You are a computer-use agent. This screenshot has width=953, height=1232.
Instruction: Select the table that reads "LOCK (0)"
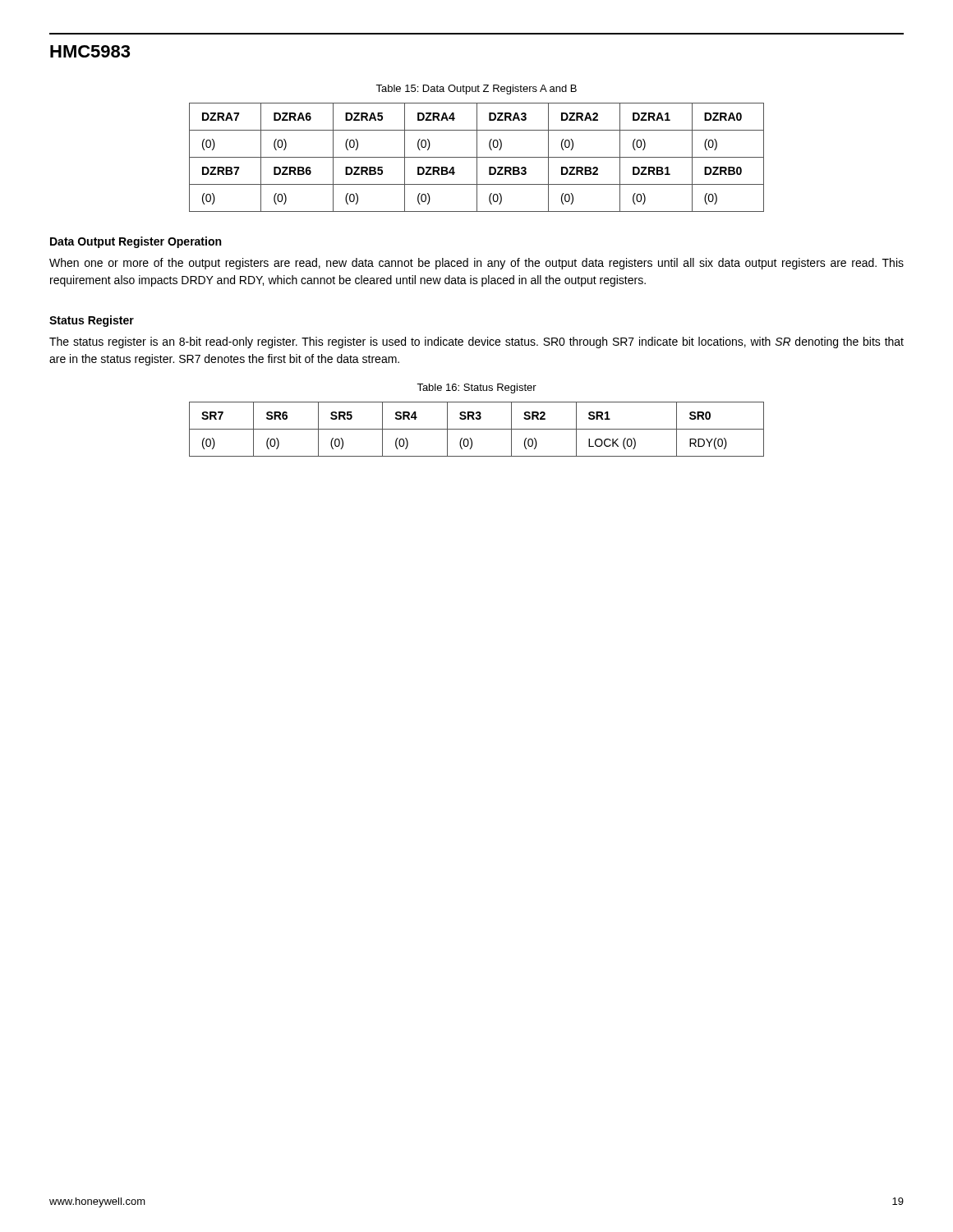click(x=476, y=429)
